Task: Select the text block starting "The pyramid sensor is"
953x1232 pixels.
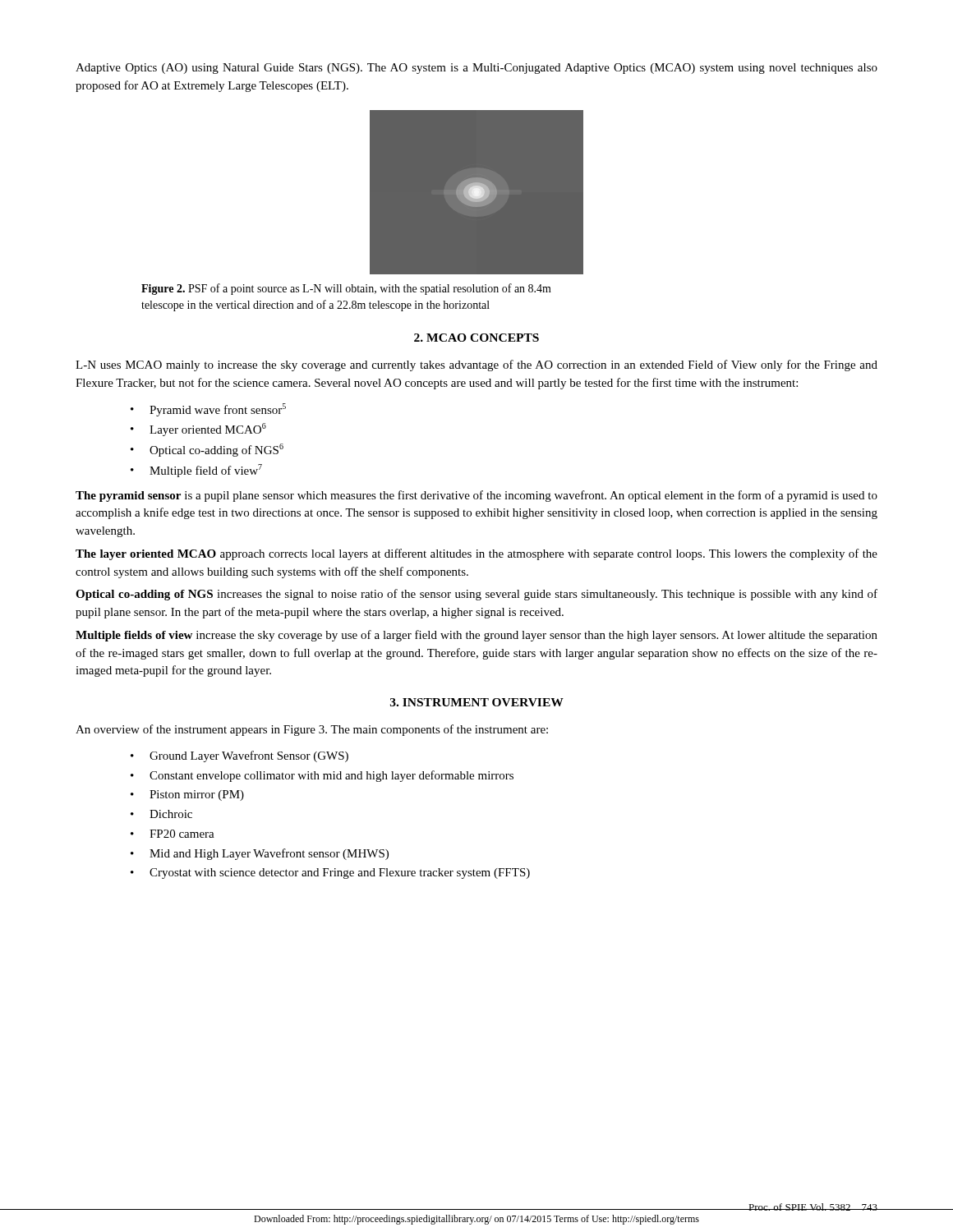Action: tap(476, 583)
